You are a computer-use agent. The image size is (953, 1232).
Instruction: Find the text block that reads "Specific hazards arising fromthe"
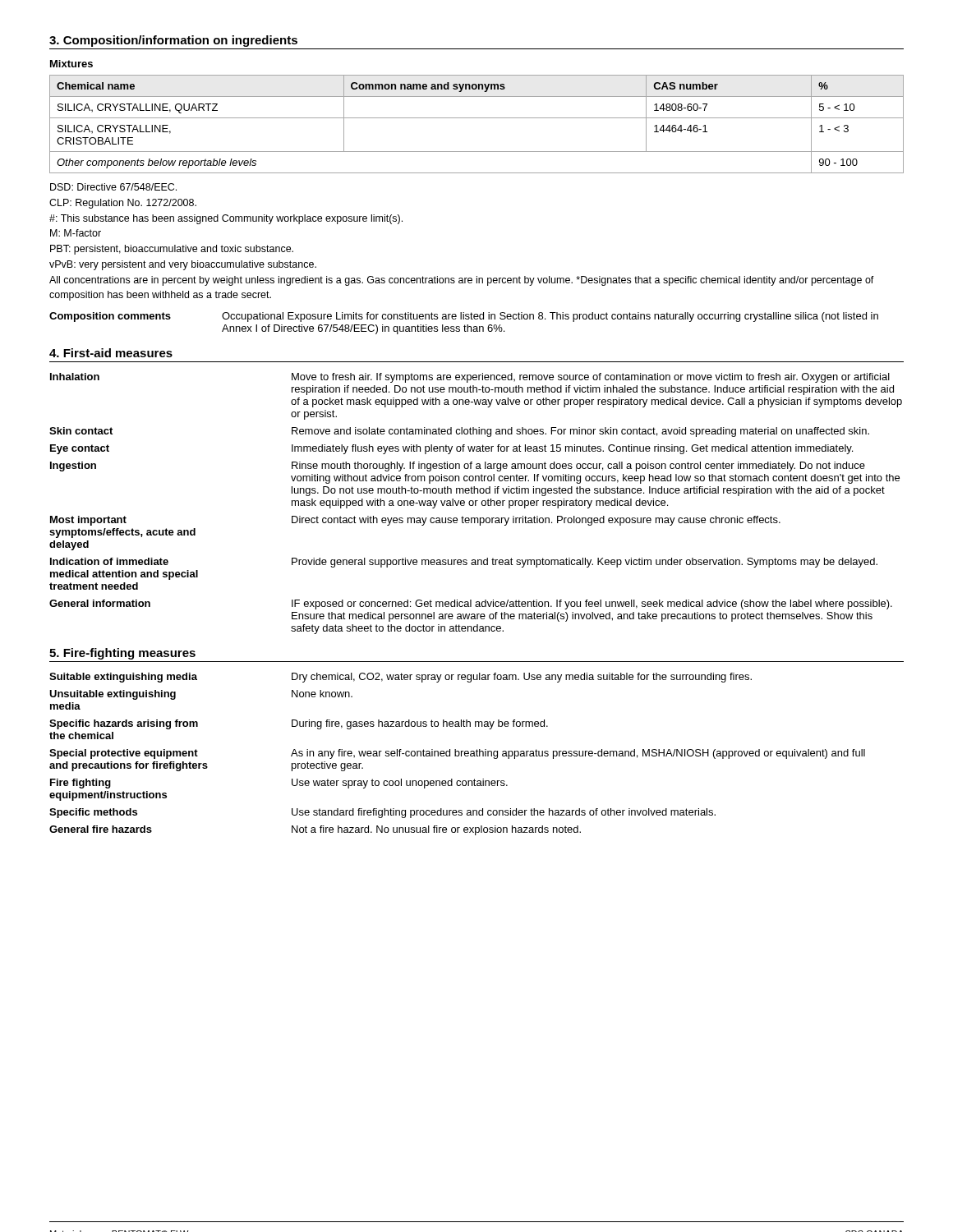(476, 729)
